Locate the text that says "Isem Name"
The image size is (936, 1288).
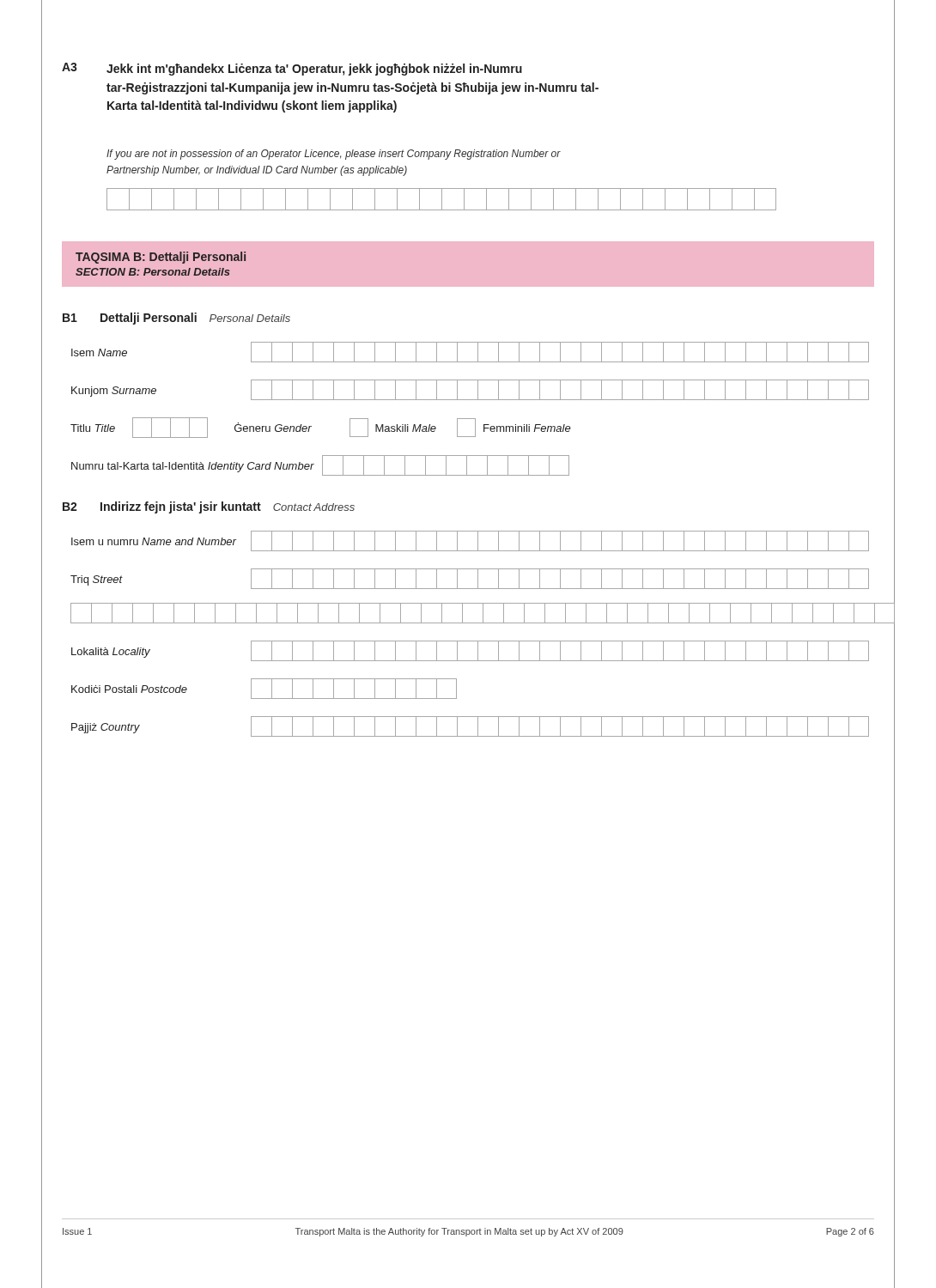click(x=472, y=352)
